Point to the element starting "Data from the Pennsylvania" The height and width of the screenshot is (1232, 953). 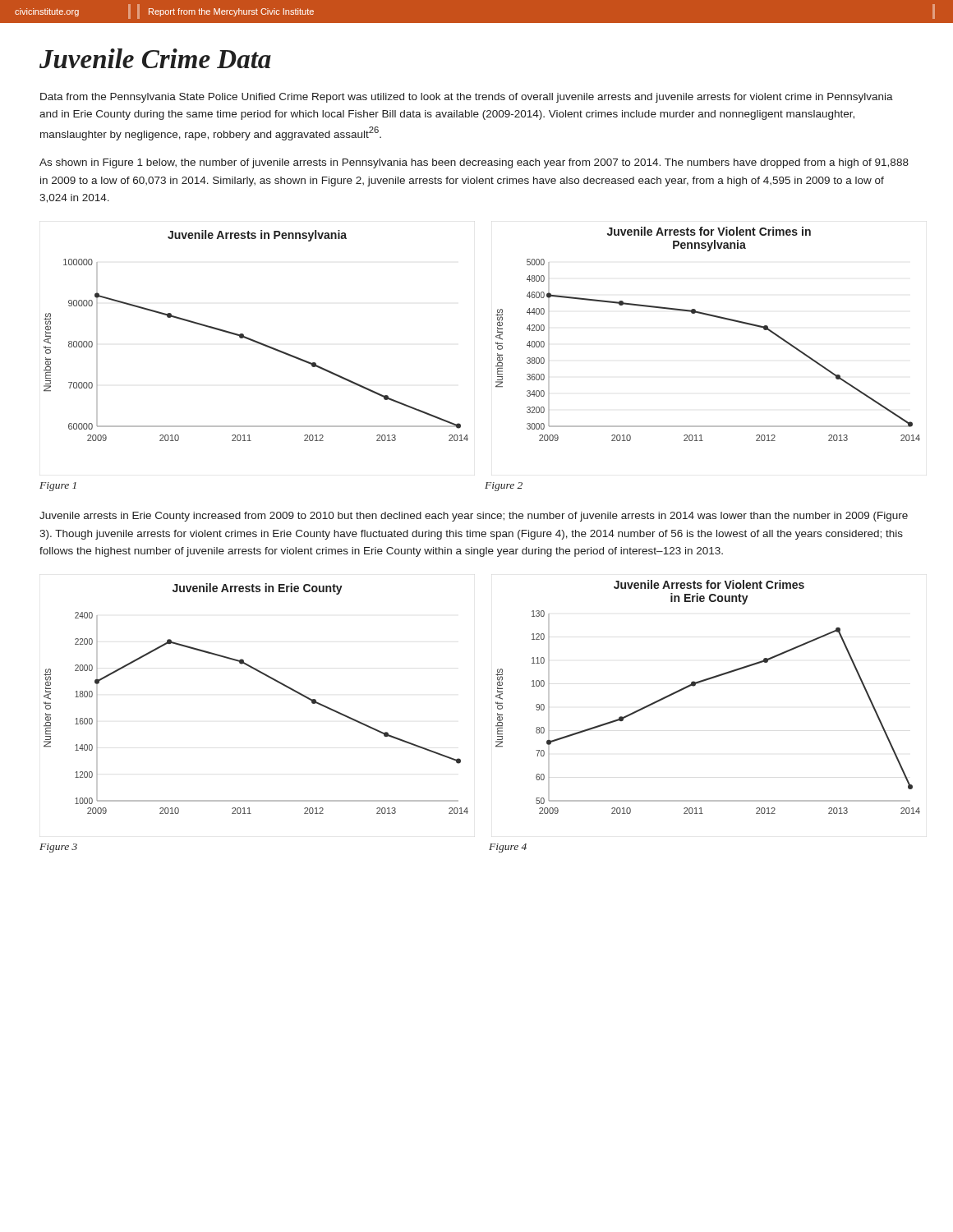[x=466, y=115]
